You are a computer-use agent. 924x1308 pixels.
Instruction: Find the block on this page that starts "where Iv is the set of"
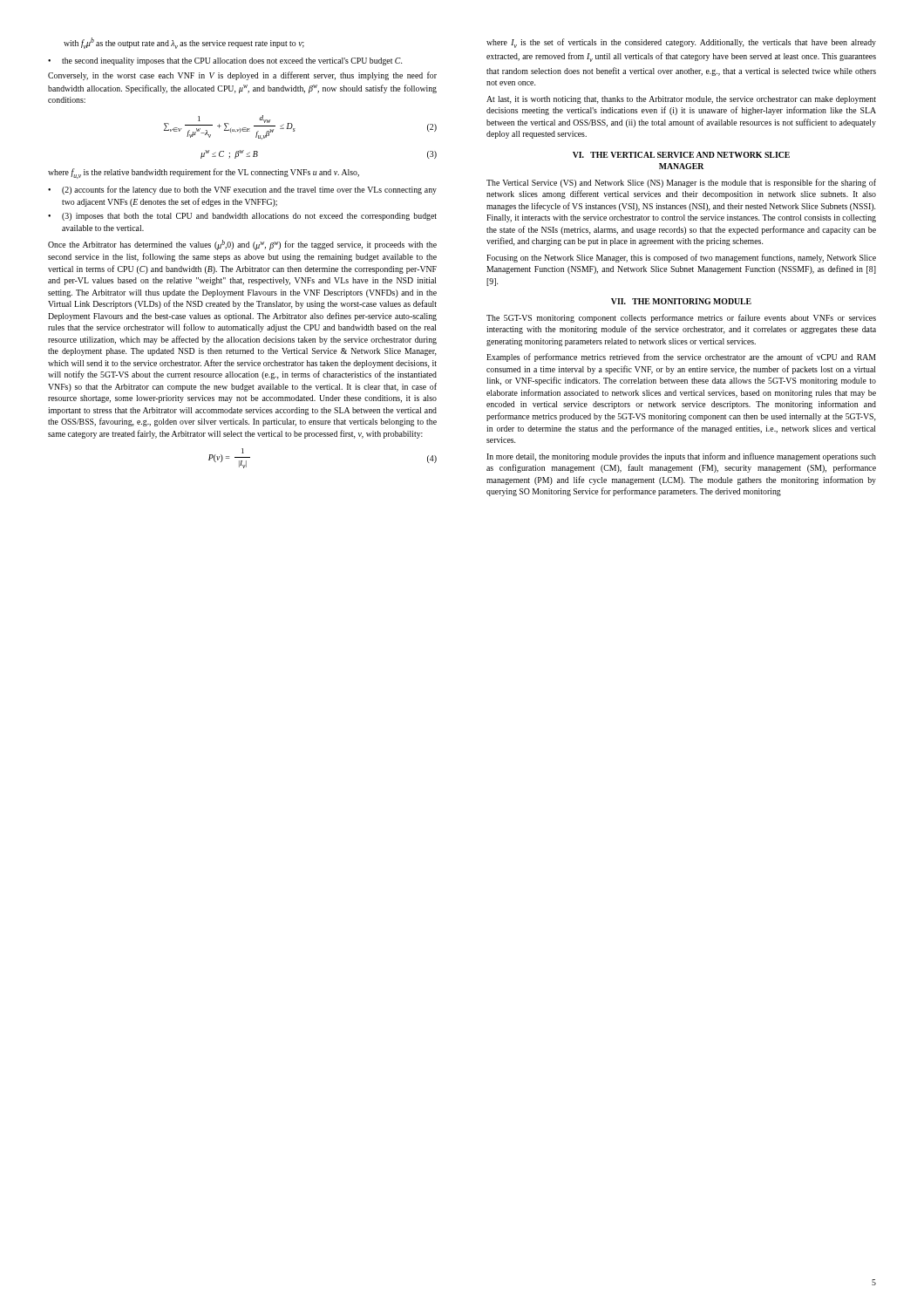point(681,62)
